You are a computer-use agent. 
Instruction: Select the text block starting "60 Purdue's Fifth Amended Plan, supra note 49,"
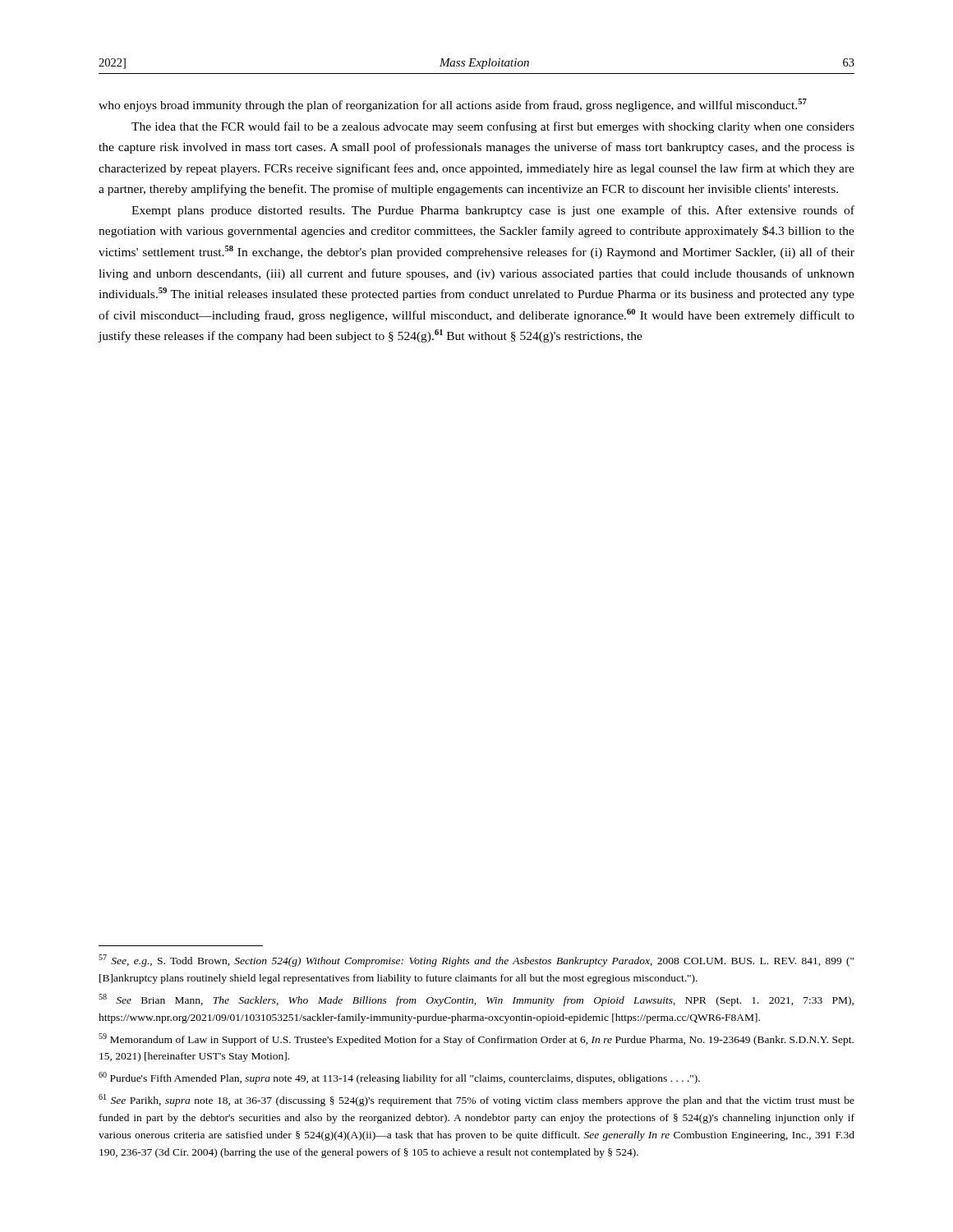click(x=400, y=1078)
